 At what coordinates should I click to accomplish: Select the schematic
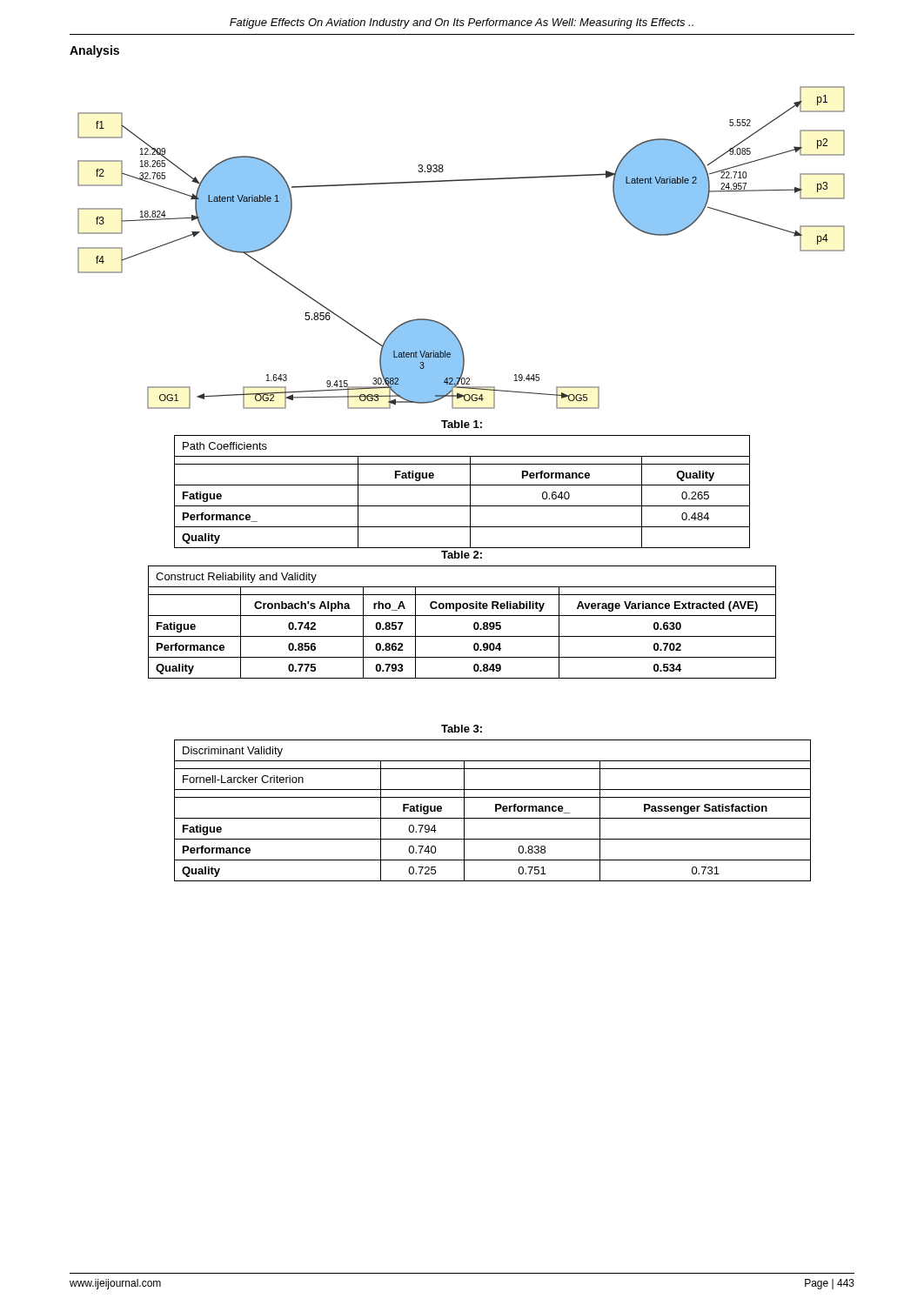462,235
